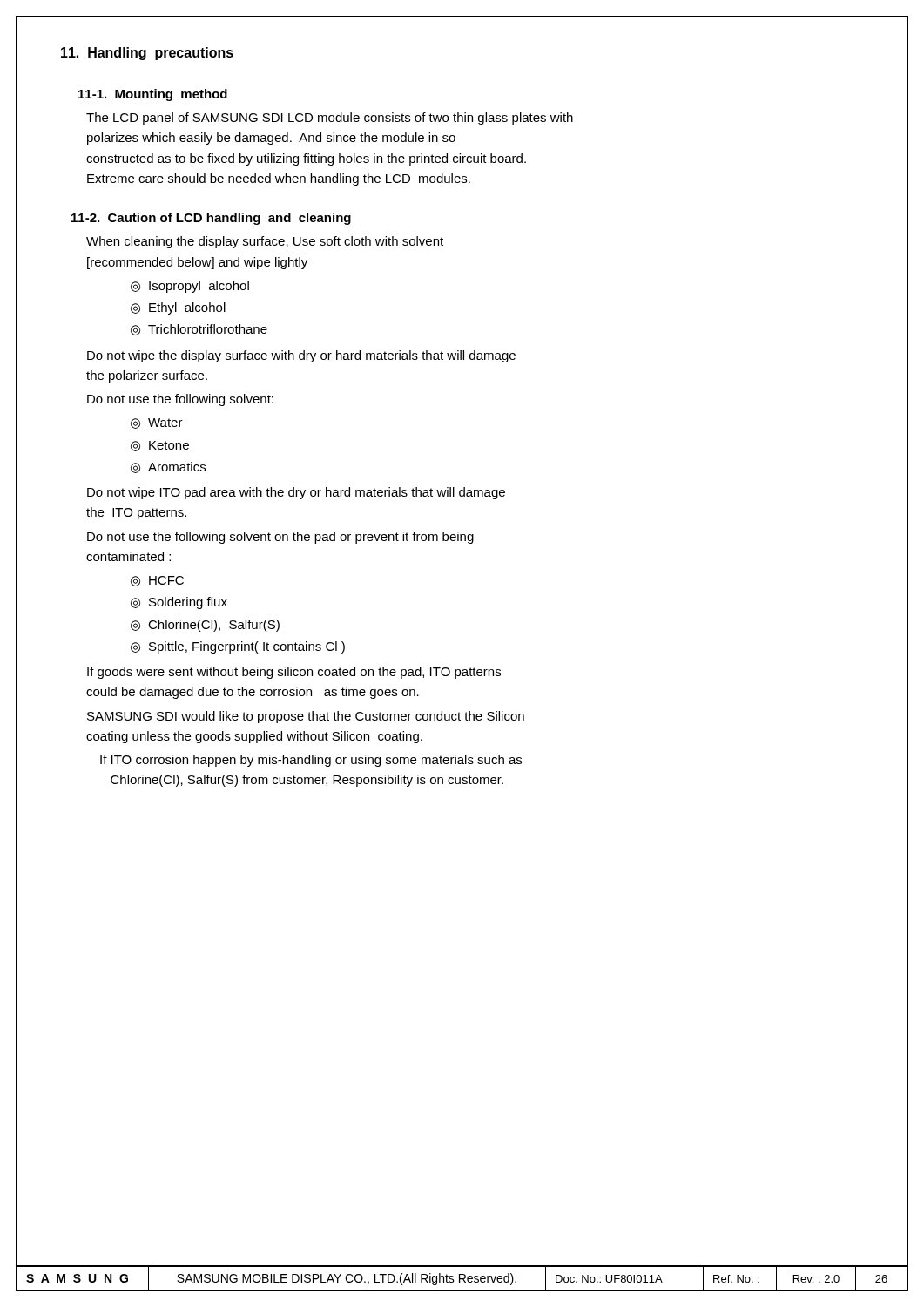Image resolution: width=924 pixels, height=1307 pixels.
Task: Point to "◎ Aromatics"
Action: coord(168,467)
